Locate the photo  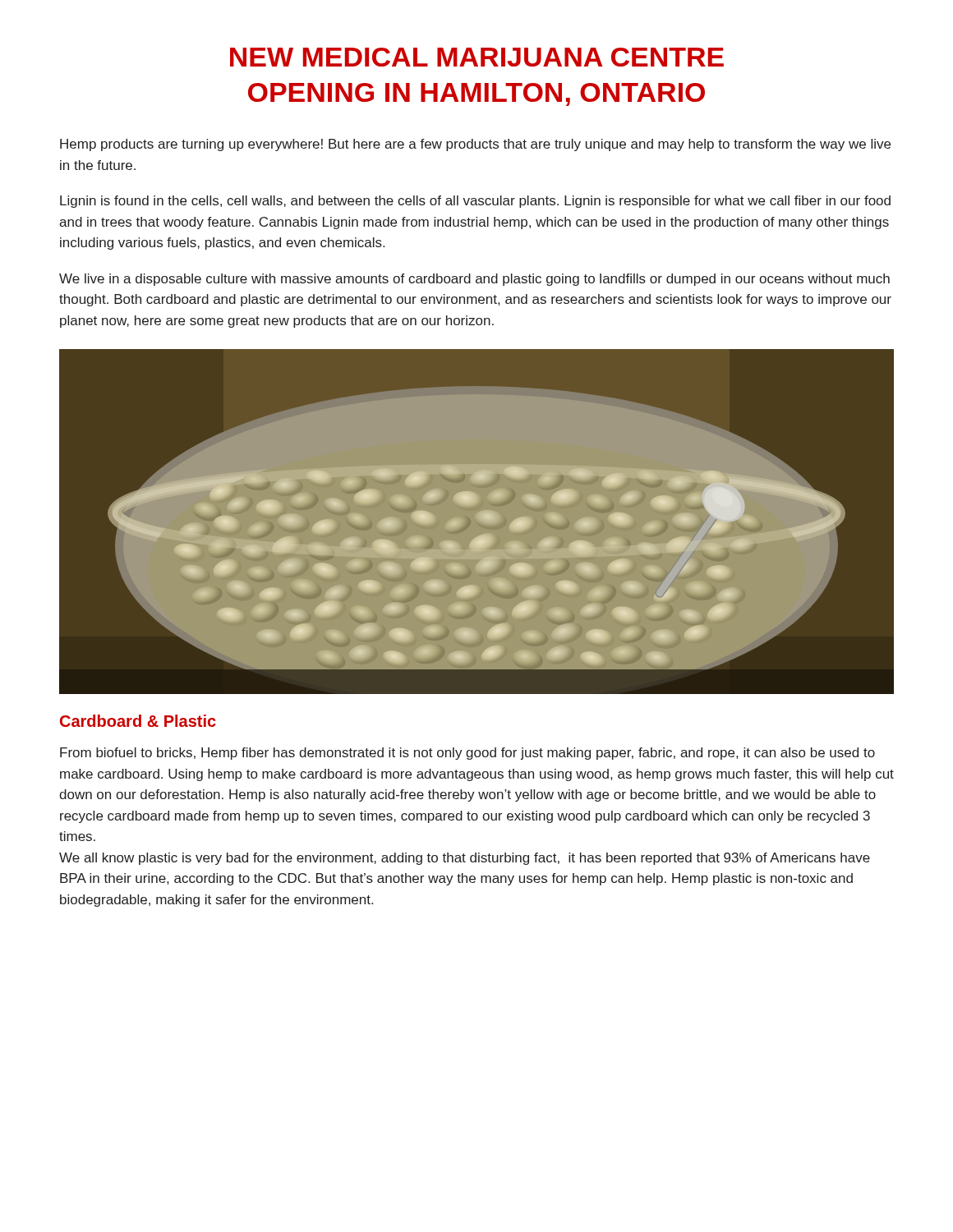pos(476,522)
